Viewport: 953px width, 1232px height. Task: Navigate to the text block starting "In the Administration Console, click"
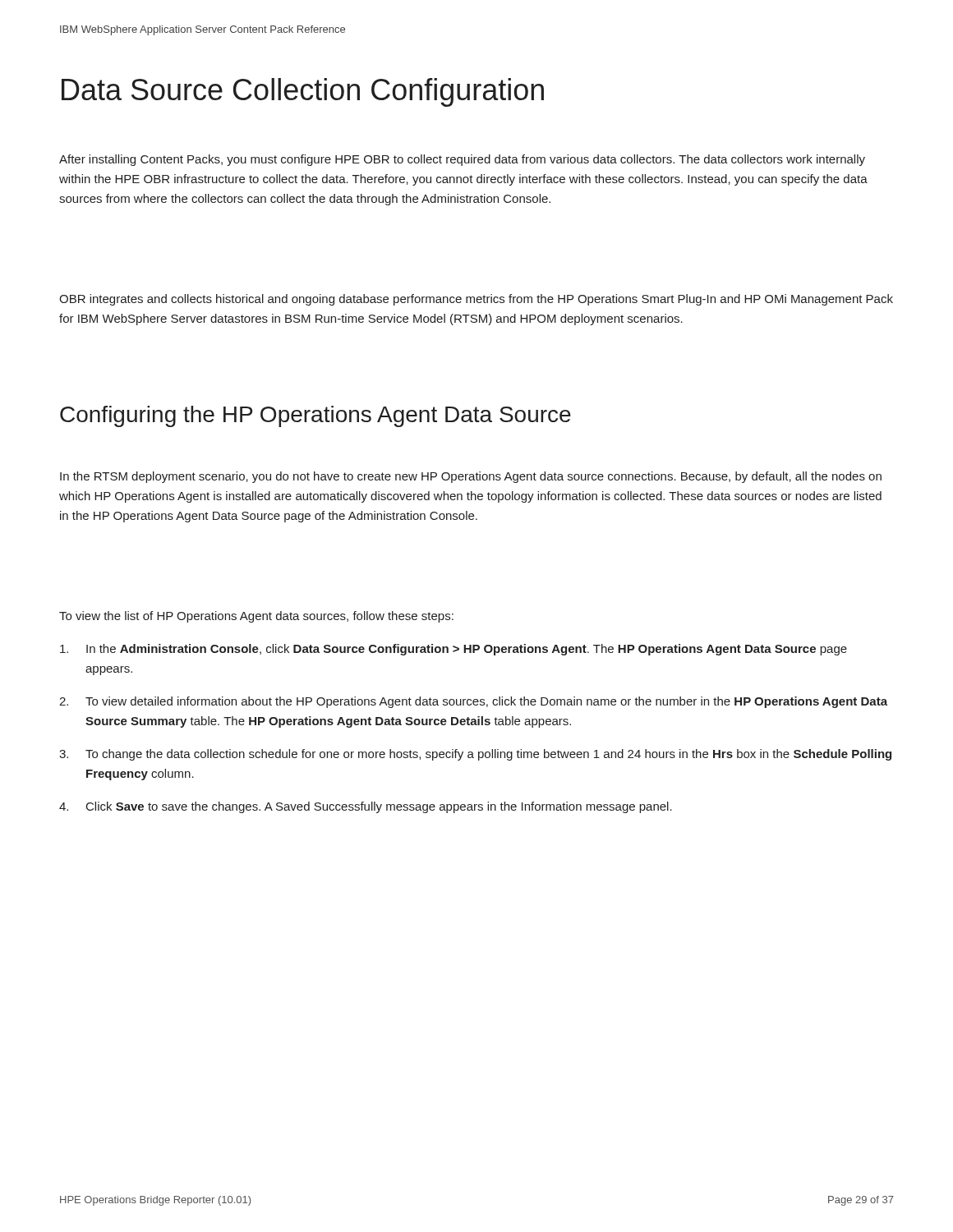point(476,659)
